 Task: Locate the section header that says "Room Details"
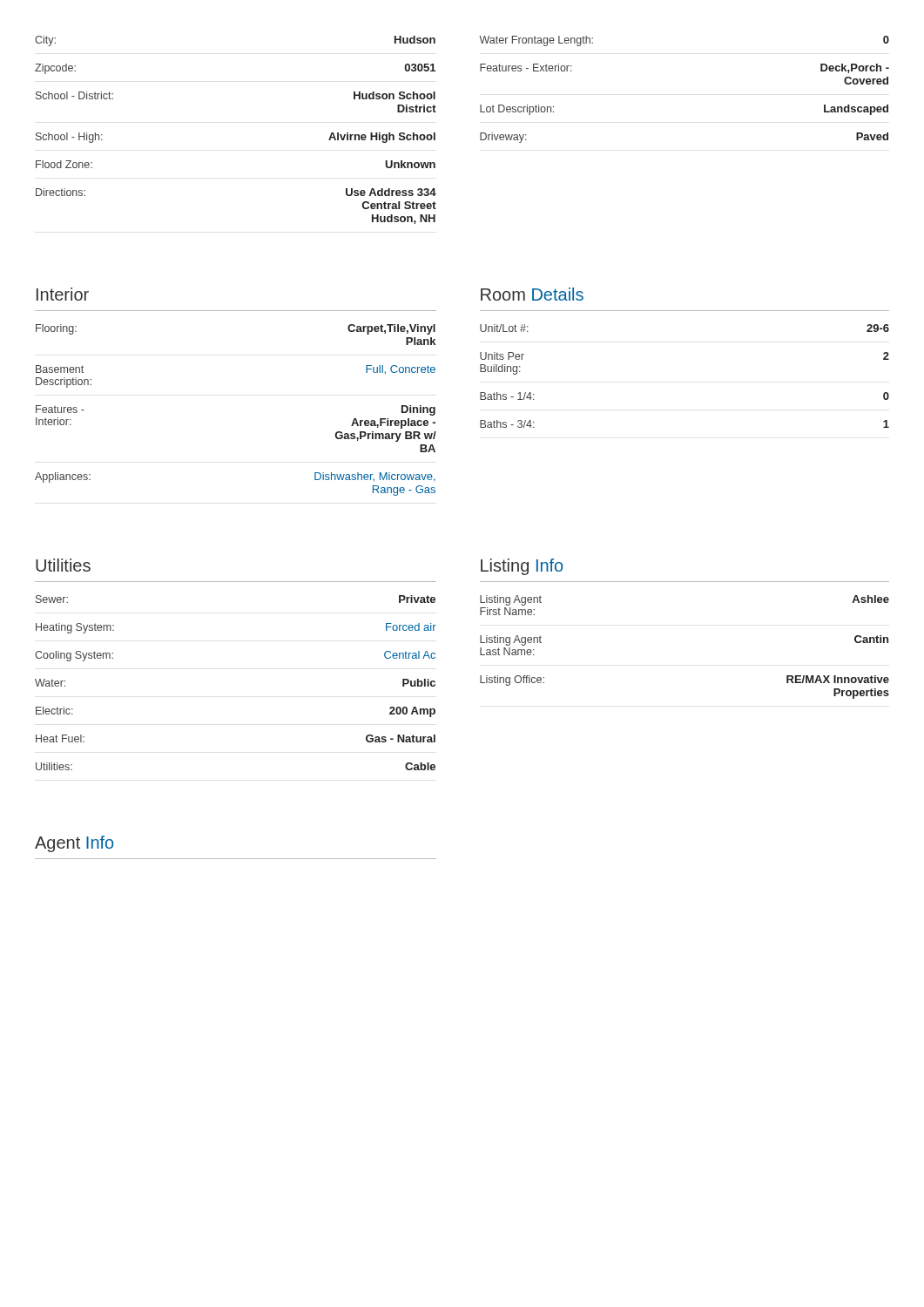point(532,294)
